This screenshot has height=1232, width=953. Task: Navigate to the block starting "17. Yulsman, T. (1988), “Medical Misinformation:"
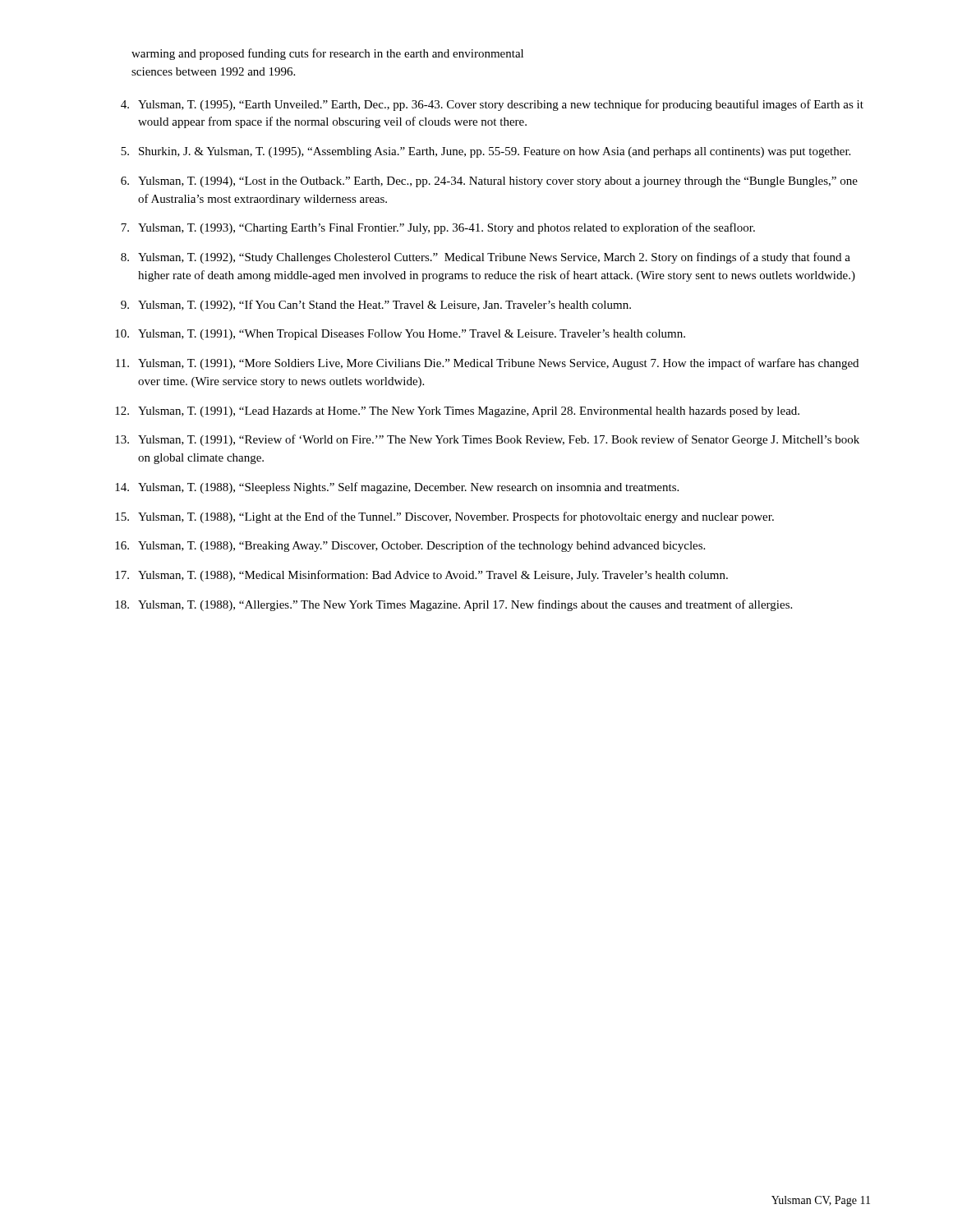[485, 576]
